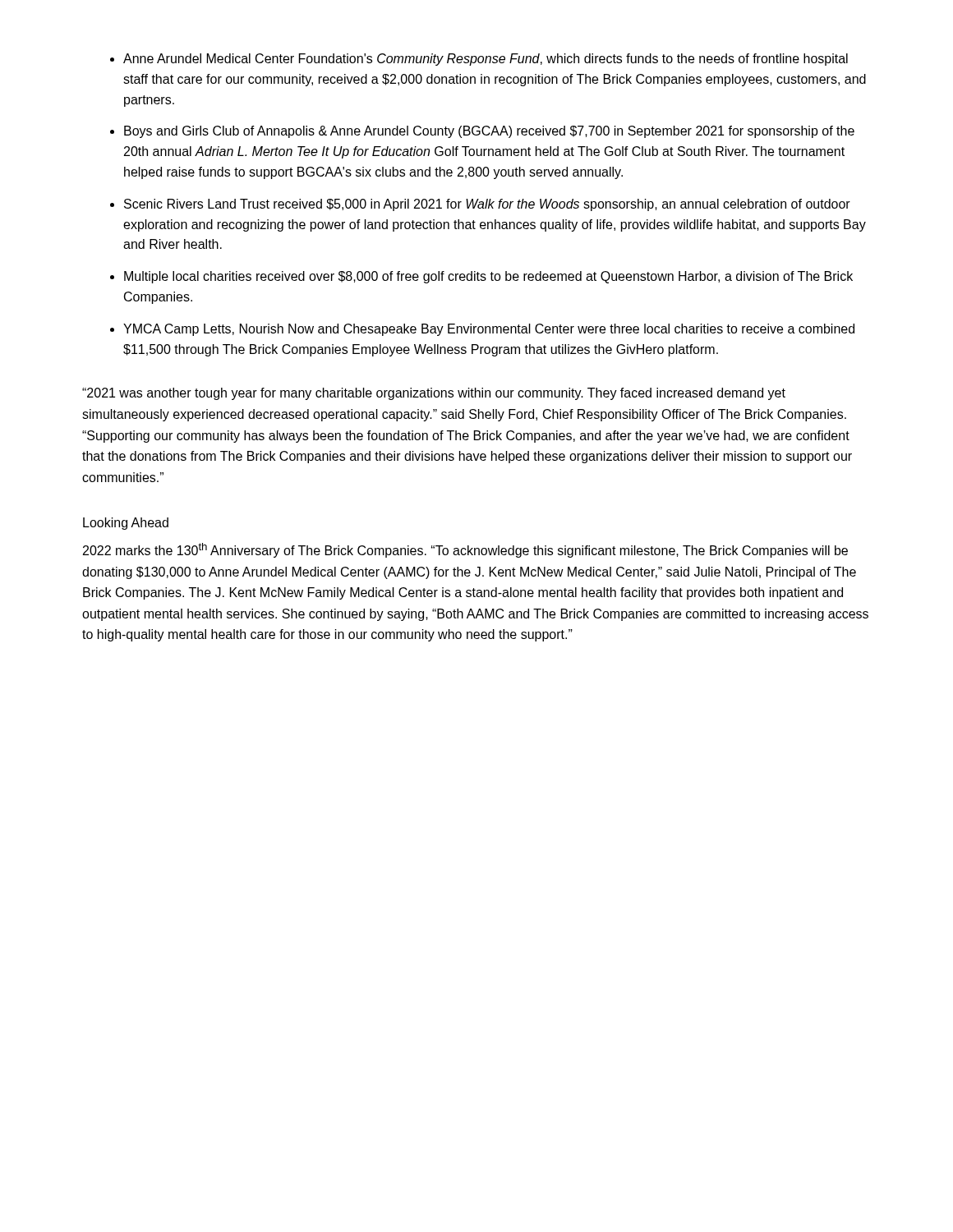Locate the element starting "Boys and Girls"
The height and width of the screenshot is (1232, 953).
(x=489, y=152)
